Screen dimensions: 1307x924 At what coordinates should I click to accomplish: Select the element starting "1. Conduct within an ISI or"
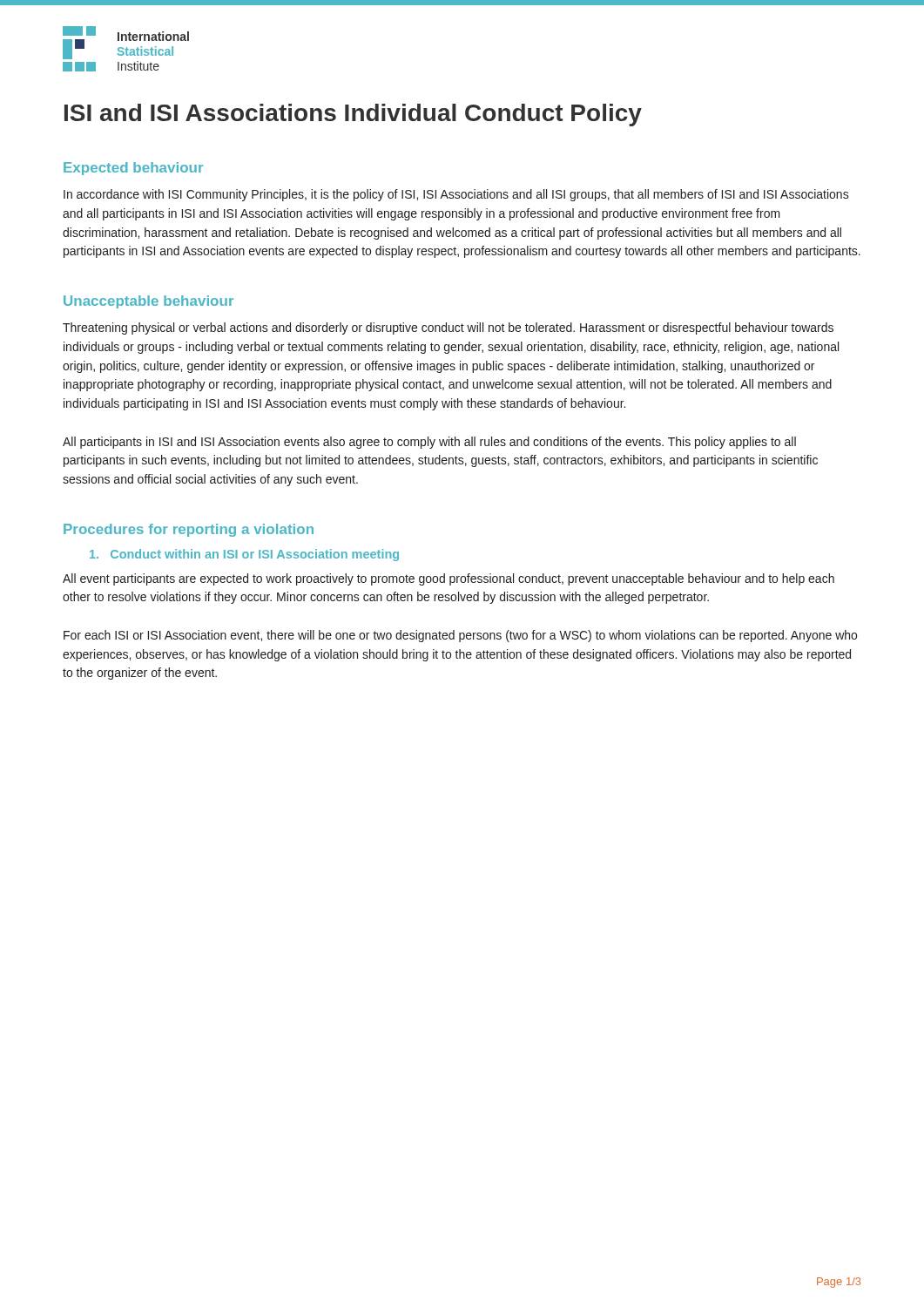[244, 554]
